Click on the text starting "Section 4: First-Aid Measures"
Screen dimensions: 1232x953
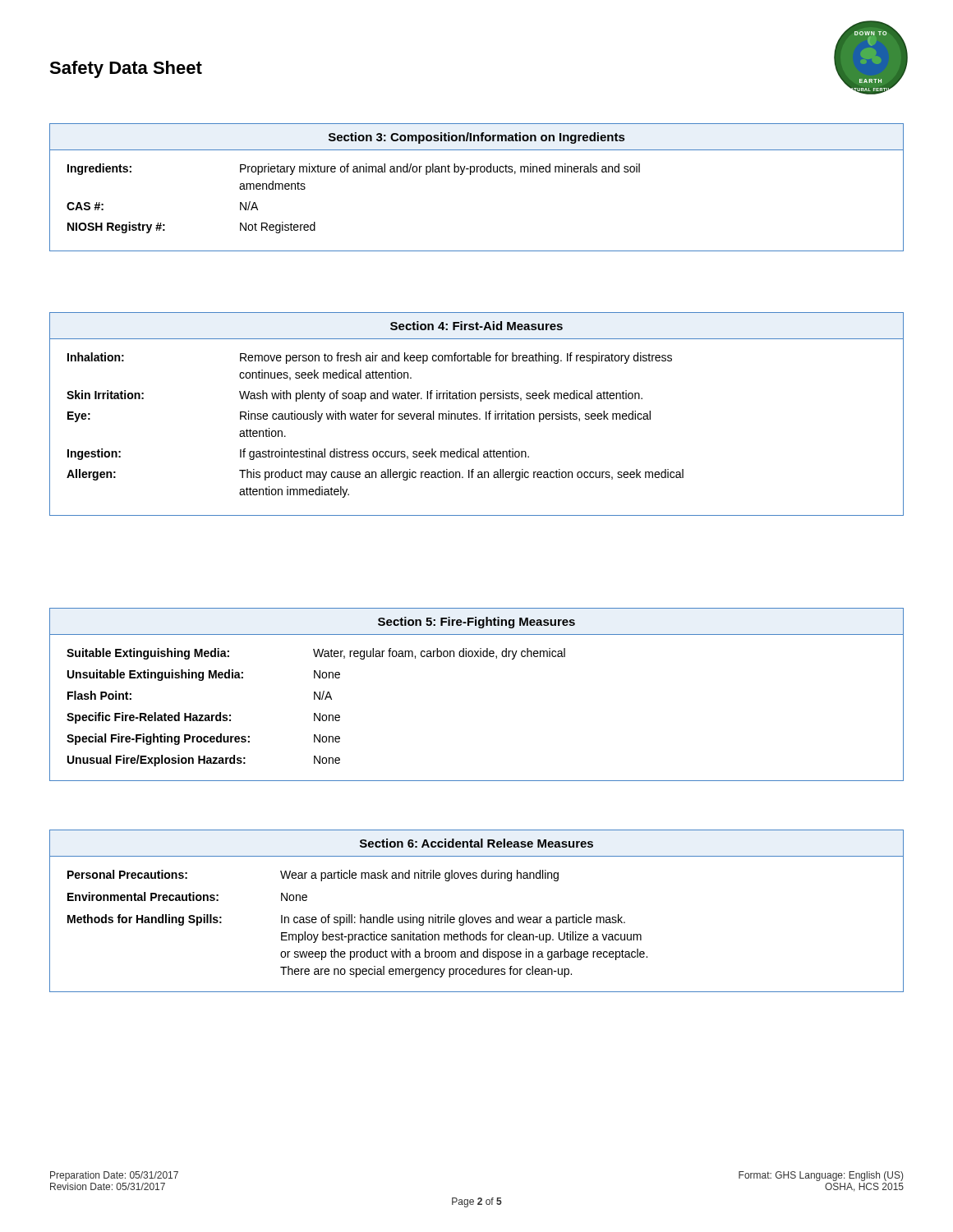coord(476,326)
